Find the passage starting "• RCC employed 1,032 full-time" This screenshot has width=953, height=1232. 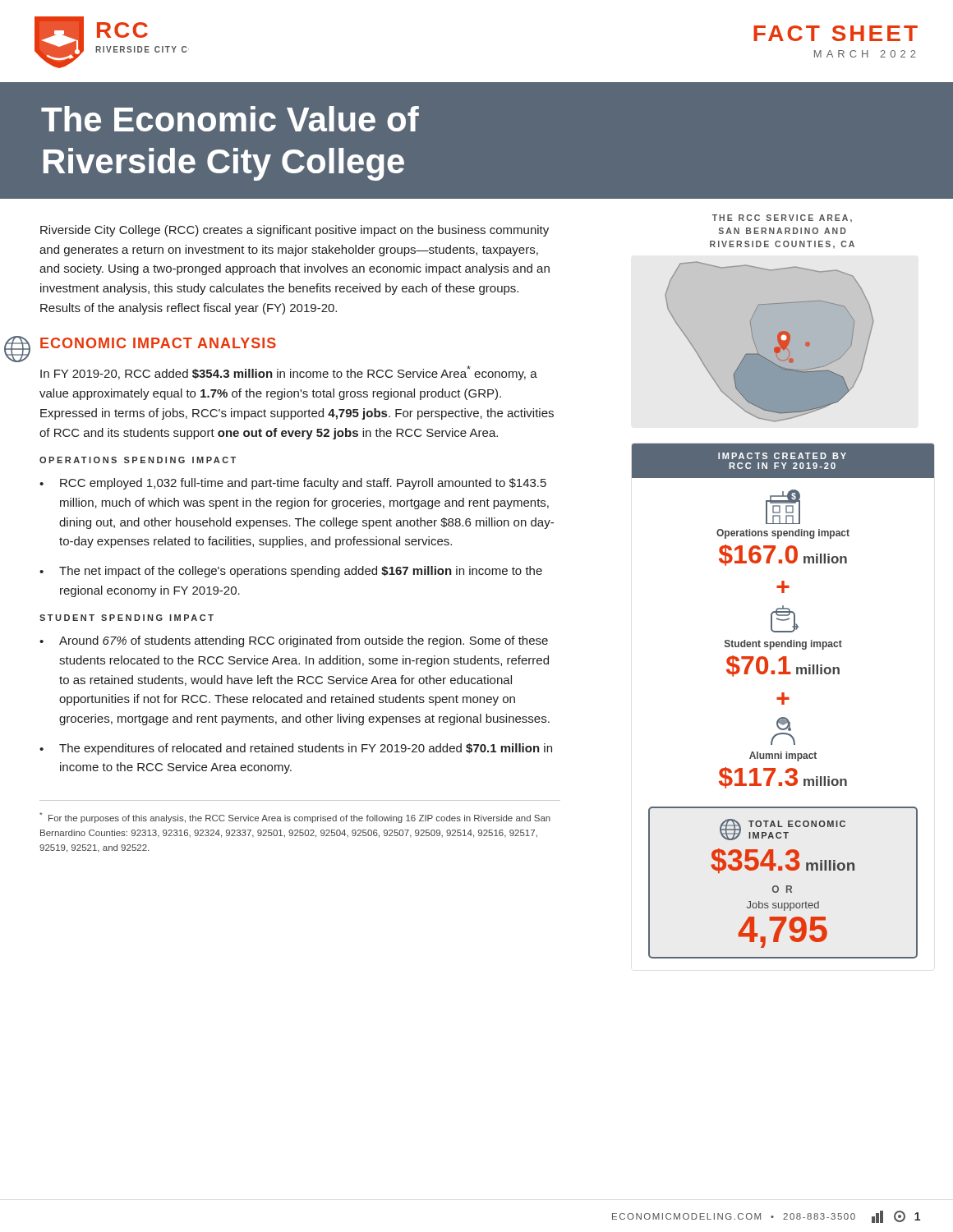300,512
